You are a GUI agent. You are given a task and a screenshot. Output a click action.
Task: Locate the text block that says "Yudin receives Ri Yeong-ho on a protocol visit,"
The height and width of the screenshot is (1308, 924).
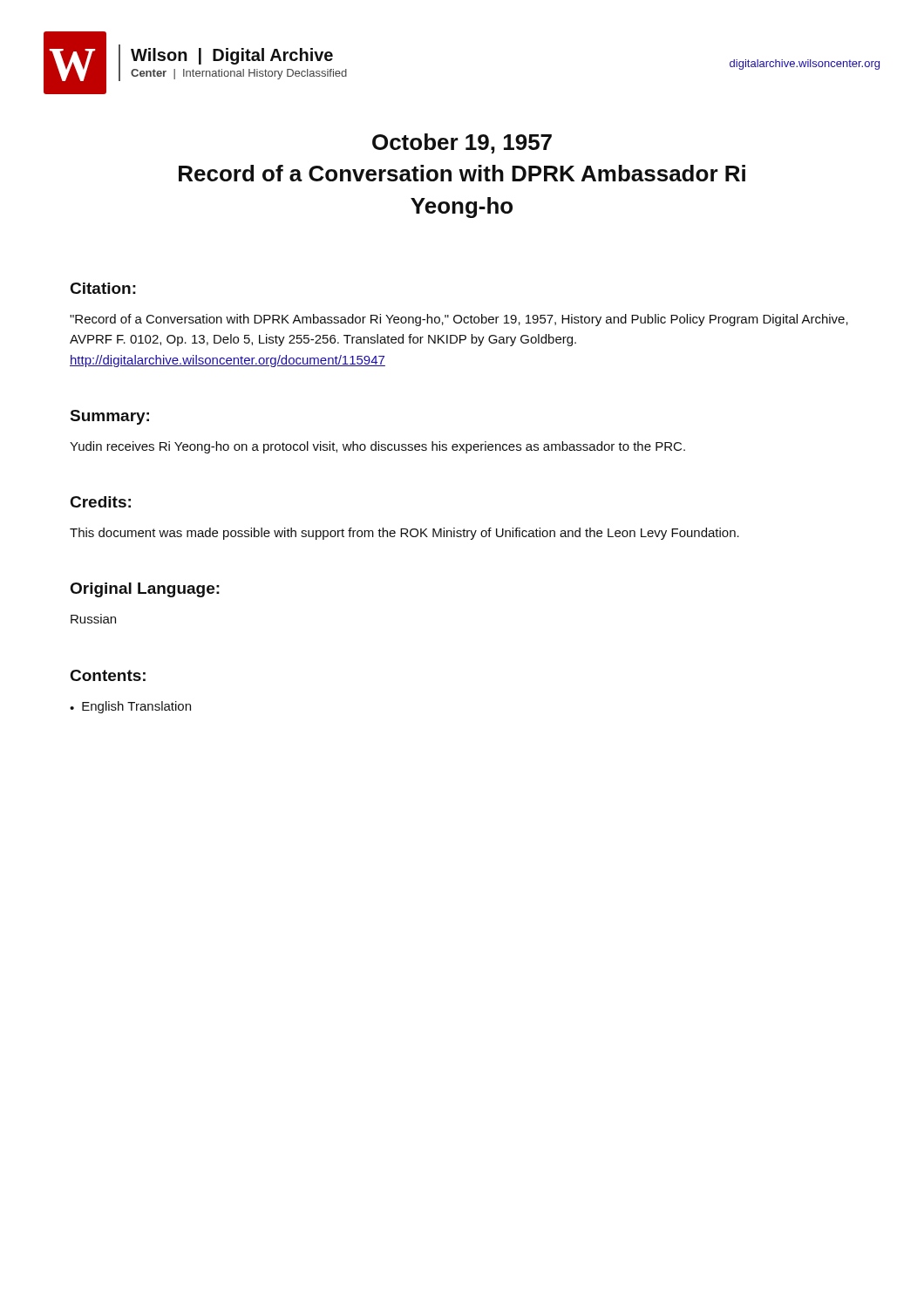378,446
